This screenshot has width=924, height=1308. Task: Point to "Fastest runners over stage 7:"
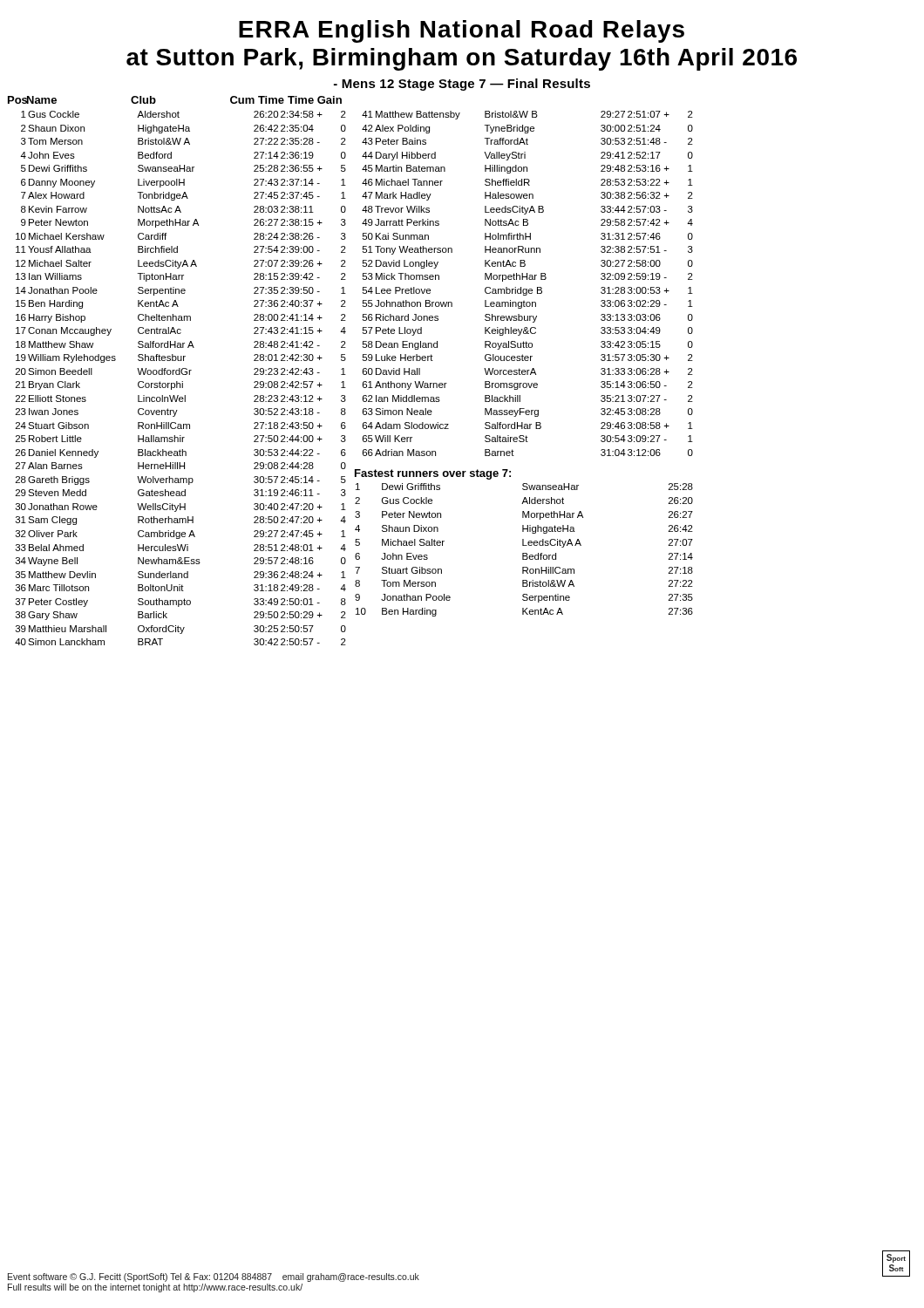click(433, 473)
